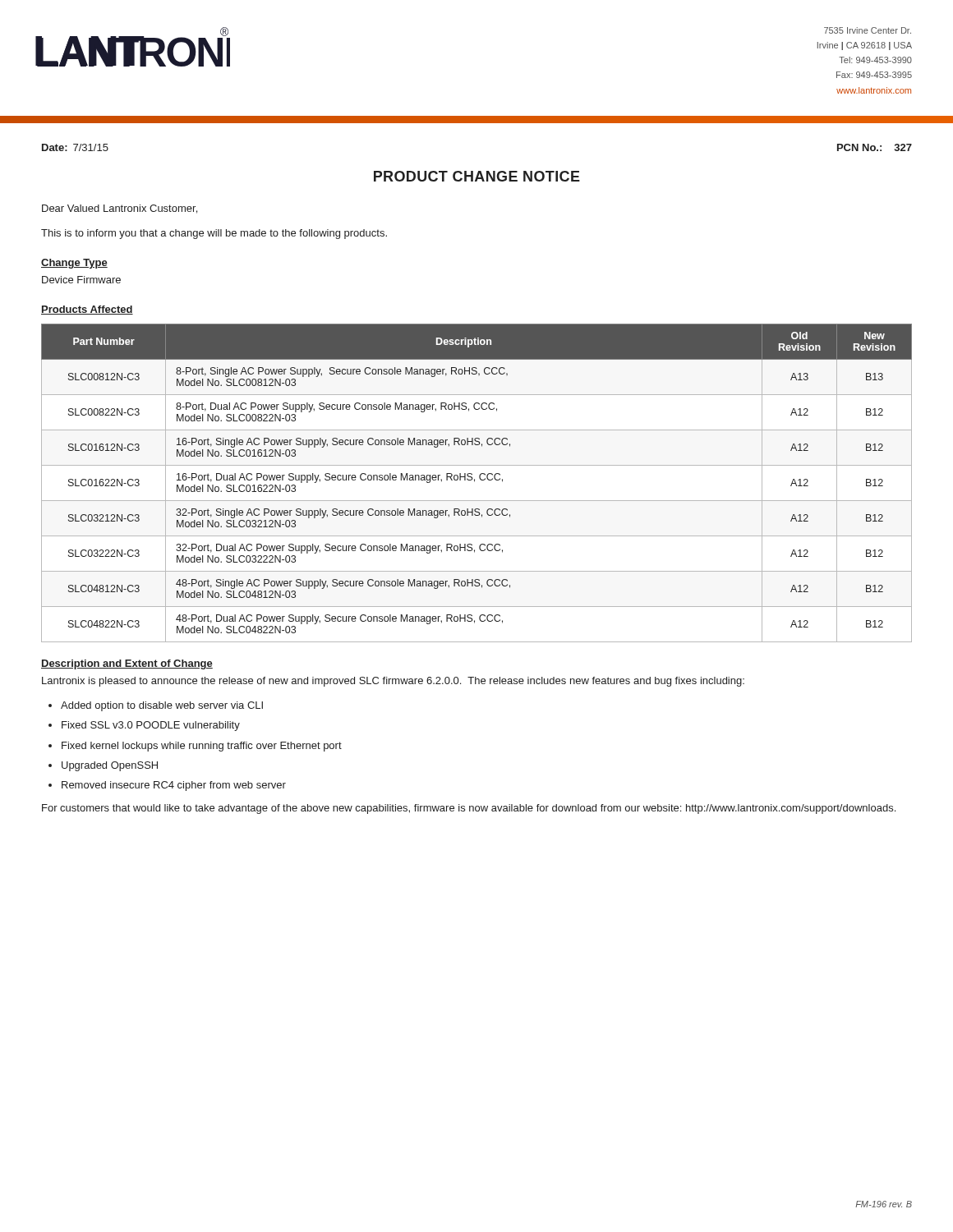Find the text block that reads "Lantronix is pleased to announce the release of"
Image resolution: width=953 pixels, height=1232 pixels.
tap(393, 681)
